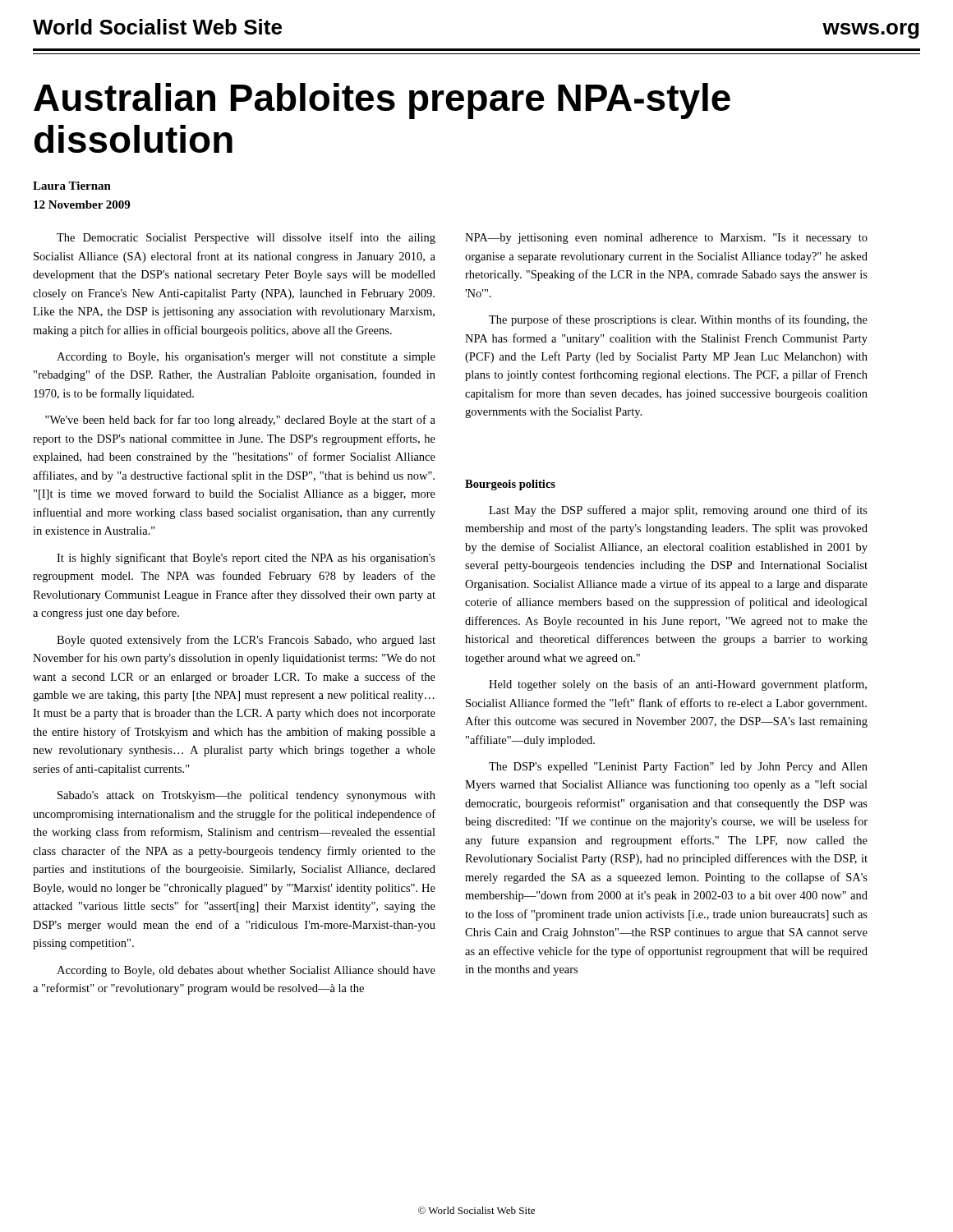Find "Laura Tiernan12 November 2009" on this page
This screenshot has height=1232, width=953.
coord(72,186)
